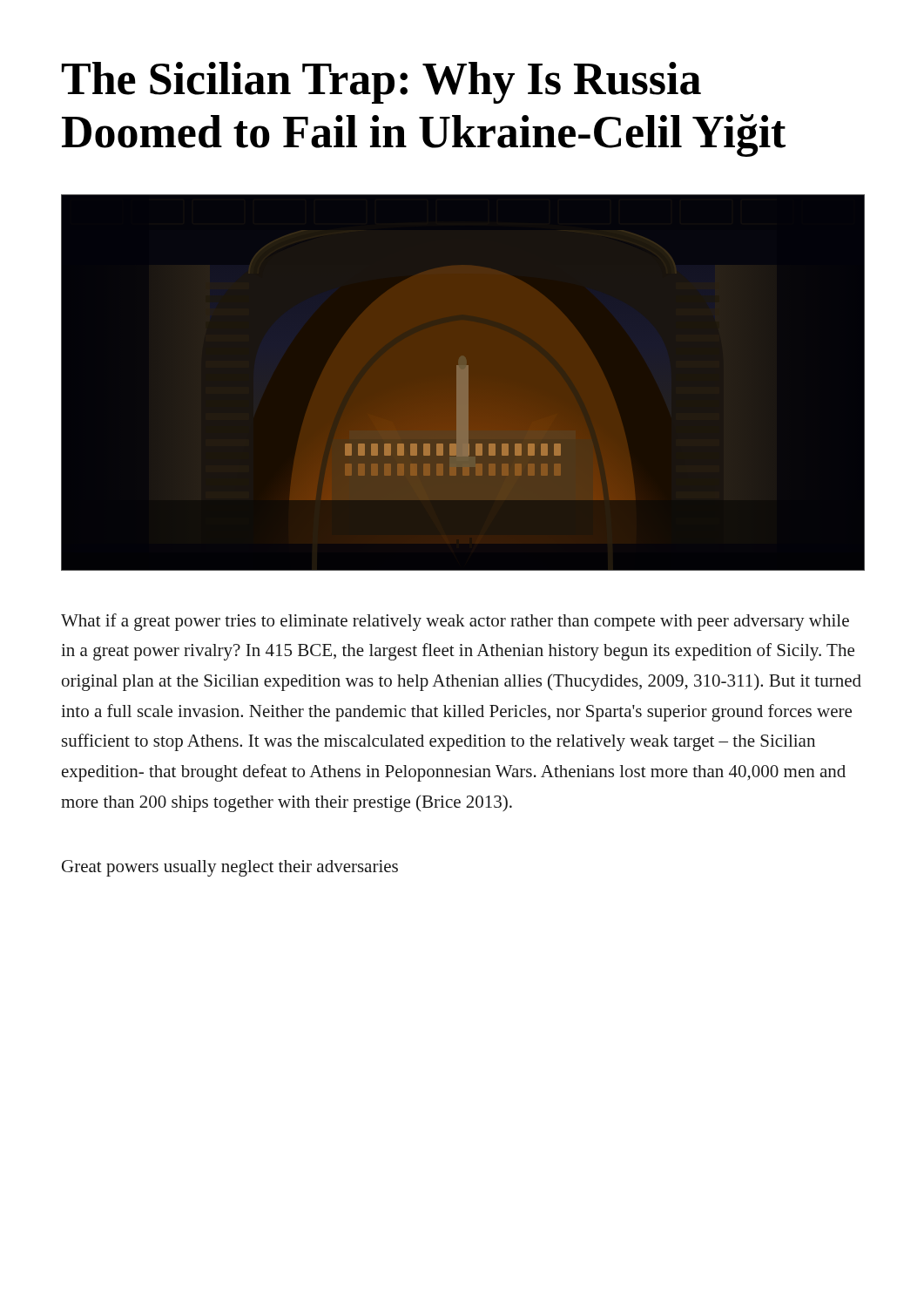Point to the passage starting "Great powers usually neglect their"
Image resolution: width=924 pixels, height=1307 pixels.
pyautogui.click(x=230, y=866)
